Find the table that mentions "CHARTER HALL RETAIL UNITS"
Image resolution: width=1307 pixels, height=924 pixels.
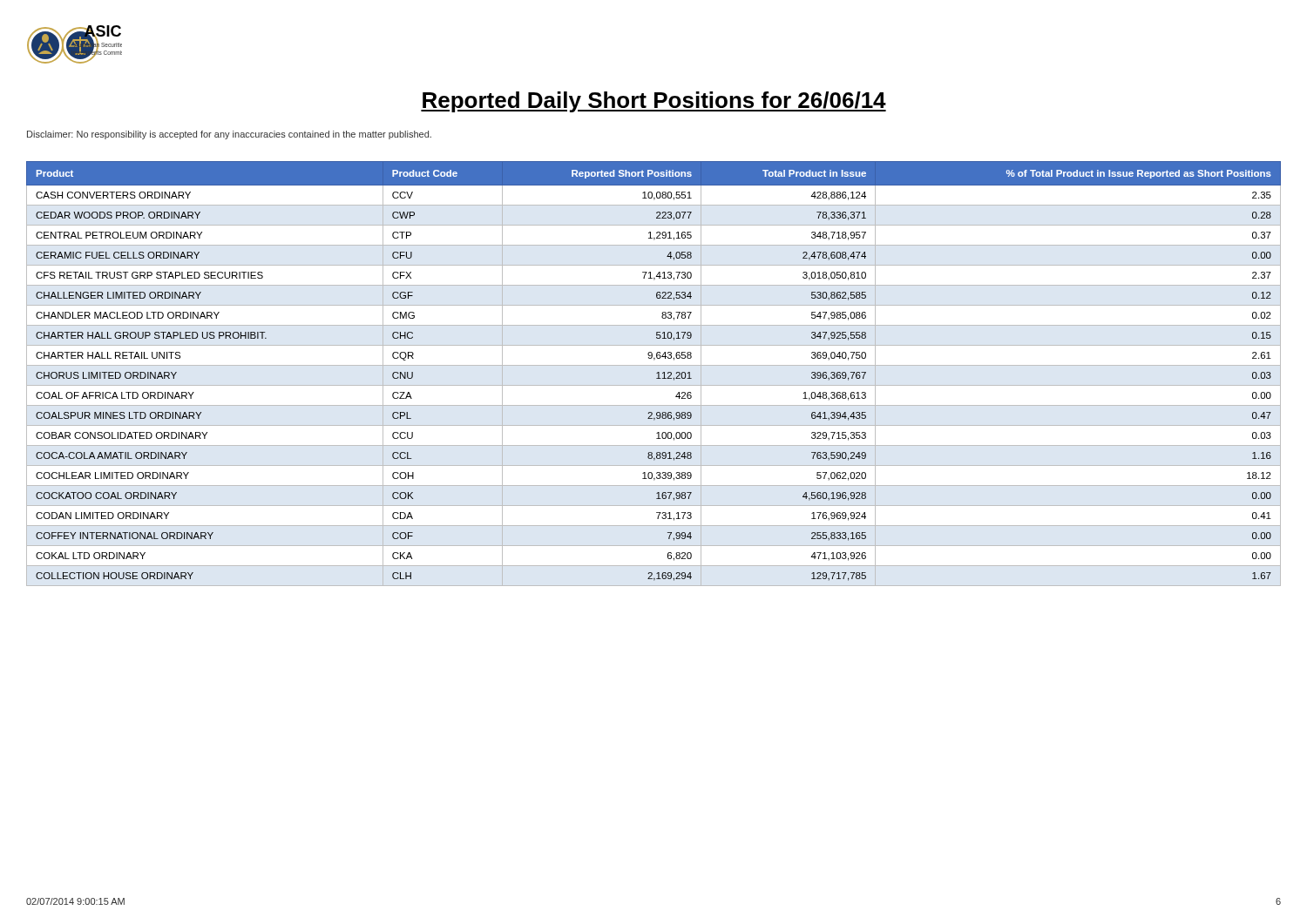(654, 374)
